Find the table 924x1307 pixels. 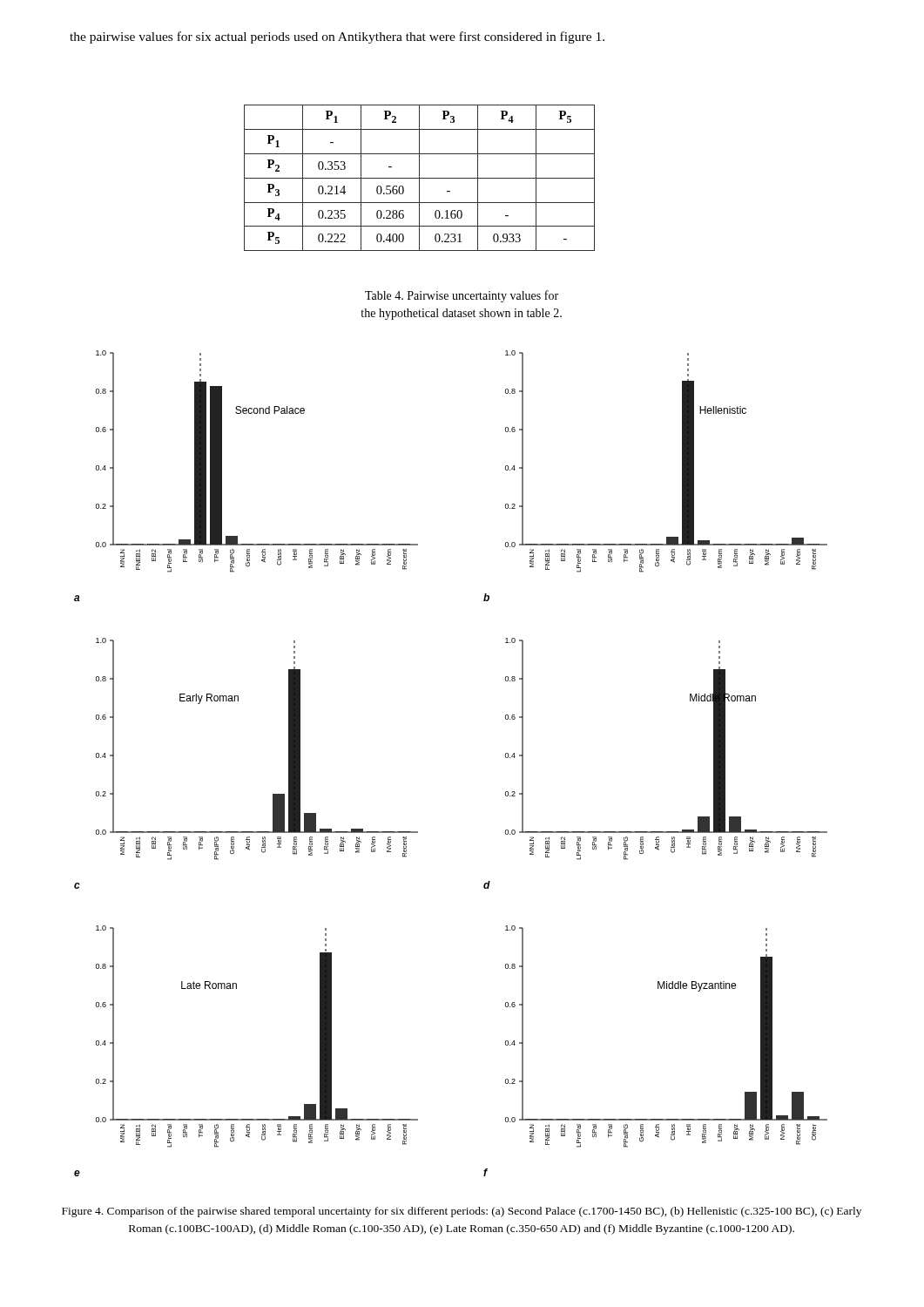419,178
